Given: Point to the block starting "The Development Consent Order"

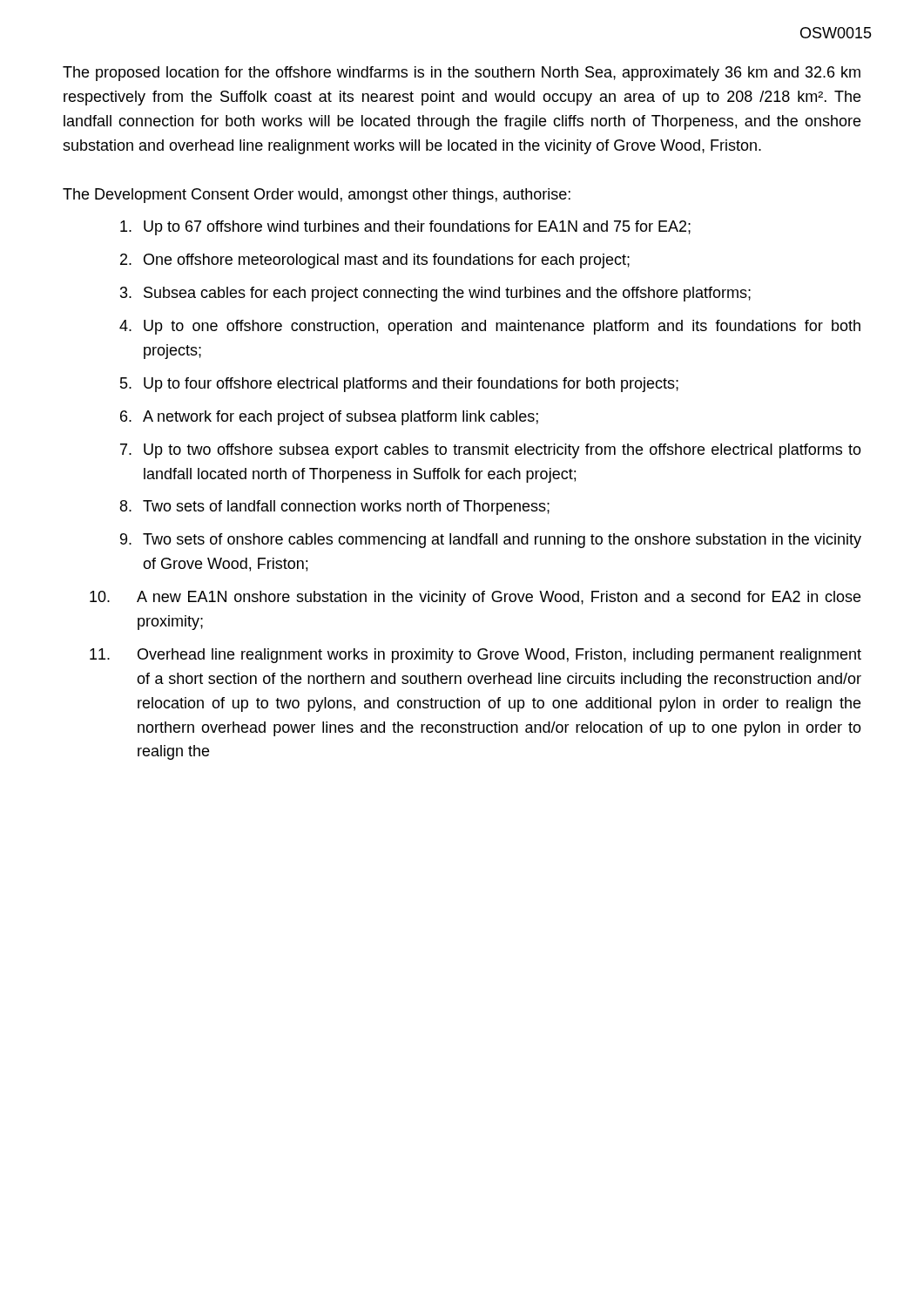Looking at the screenshot, I should click(x=317, y=194).
